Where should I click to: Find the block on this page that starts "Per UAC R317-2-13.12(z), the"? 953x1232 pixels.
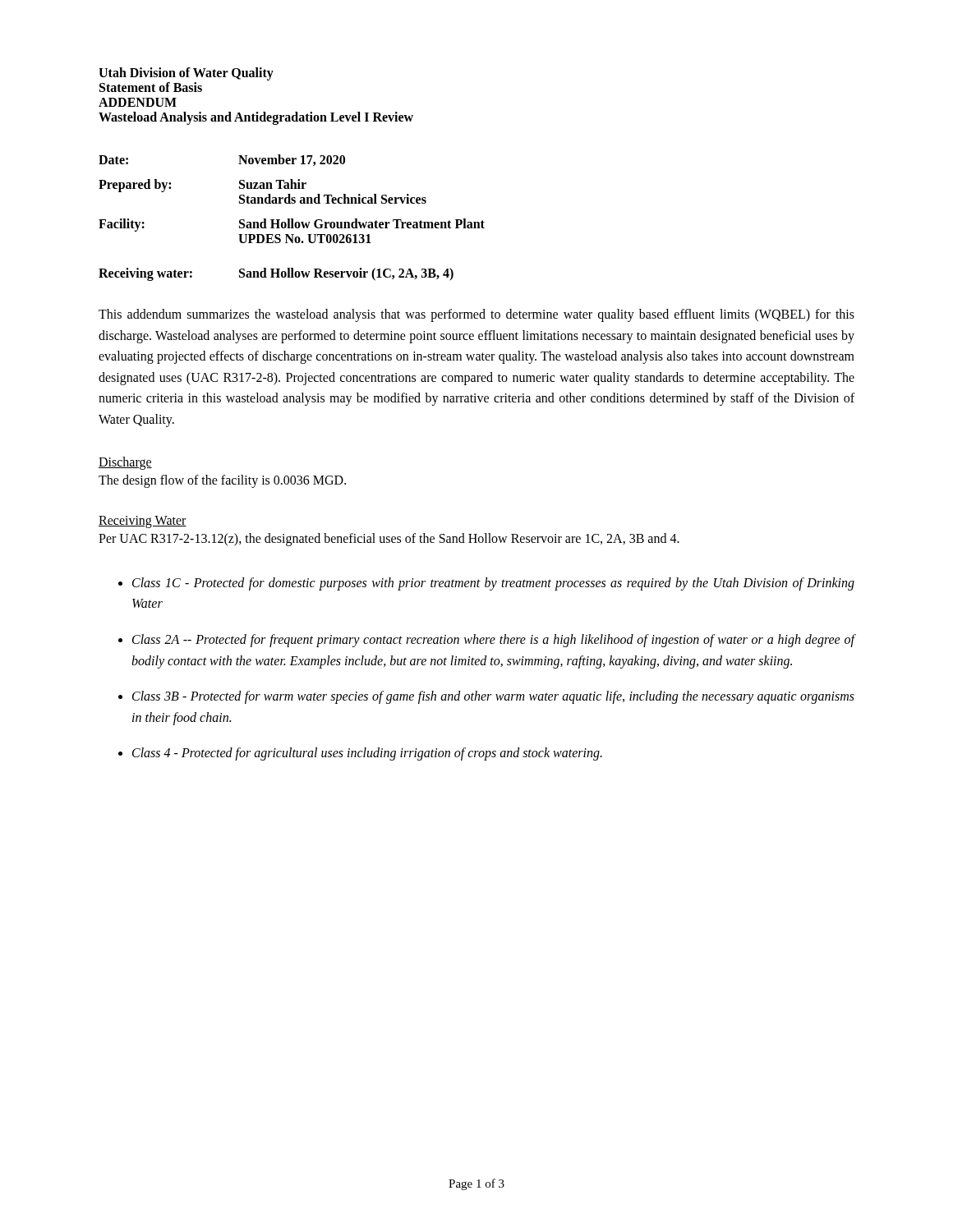(389, 539)
